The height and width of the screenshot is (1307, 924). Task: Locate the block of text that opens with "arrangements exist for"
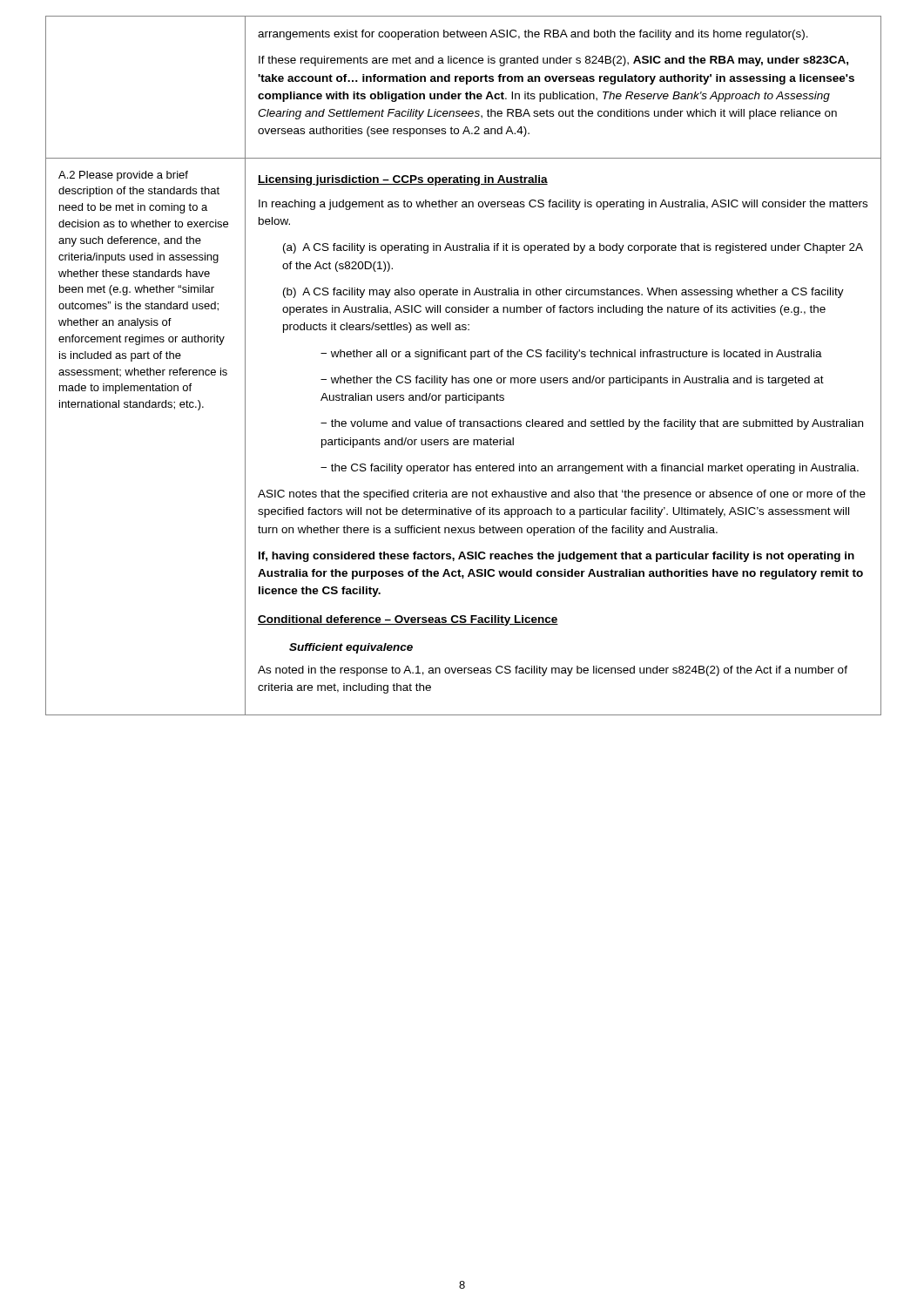(x=563, y=83)
